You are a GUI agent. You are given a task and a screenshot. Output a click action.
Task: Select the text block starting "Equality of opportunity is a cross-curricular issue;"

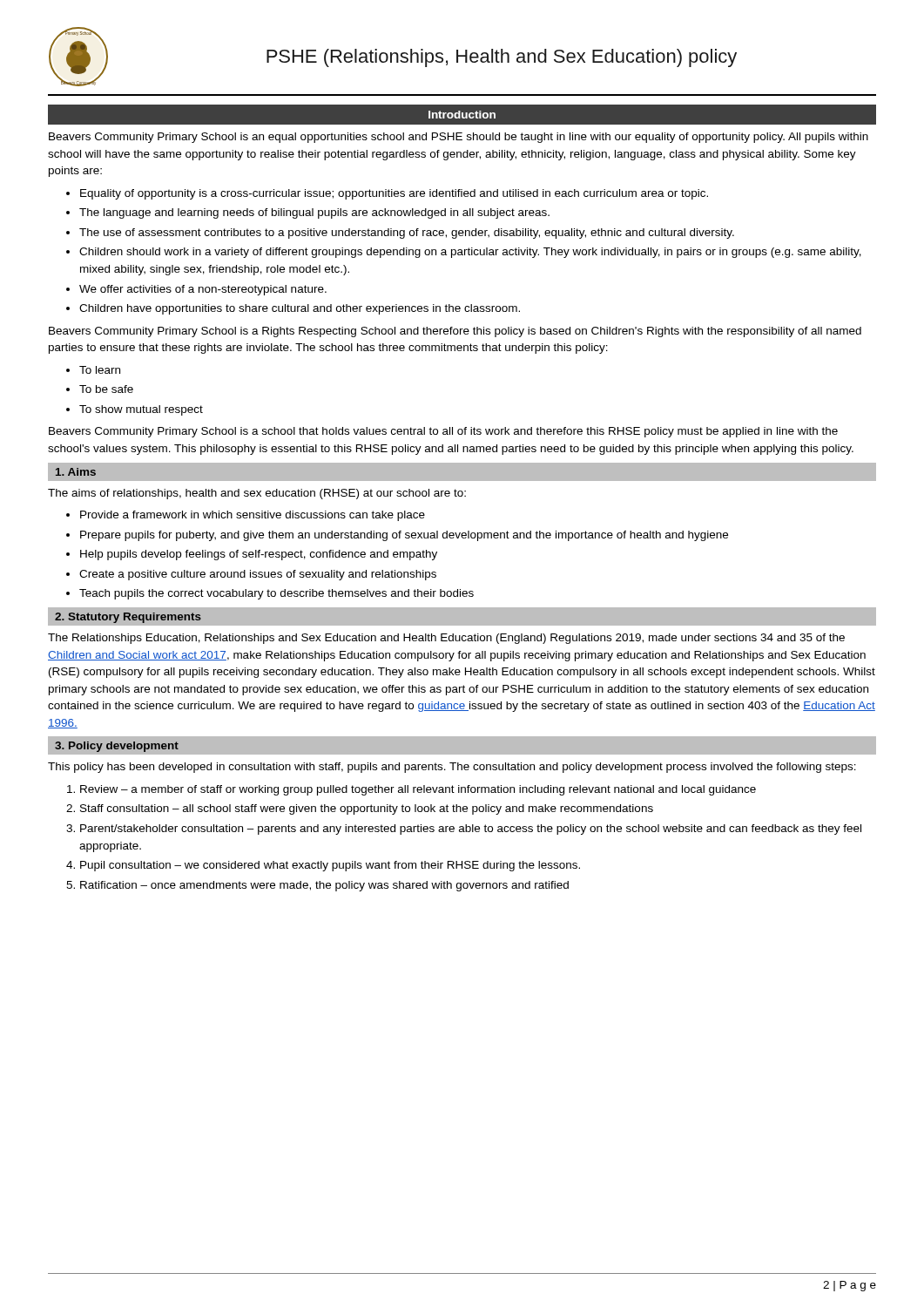pyautogui.click(x=394, y=193)
